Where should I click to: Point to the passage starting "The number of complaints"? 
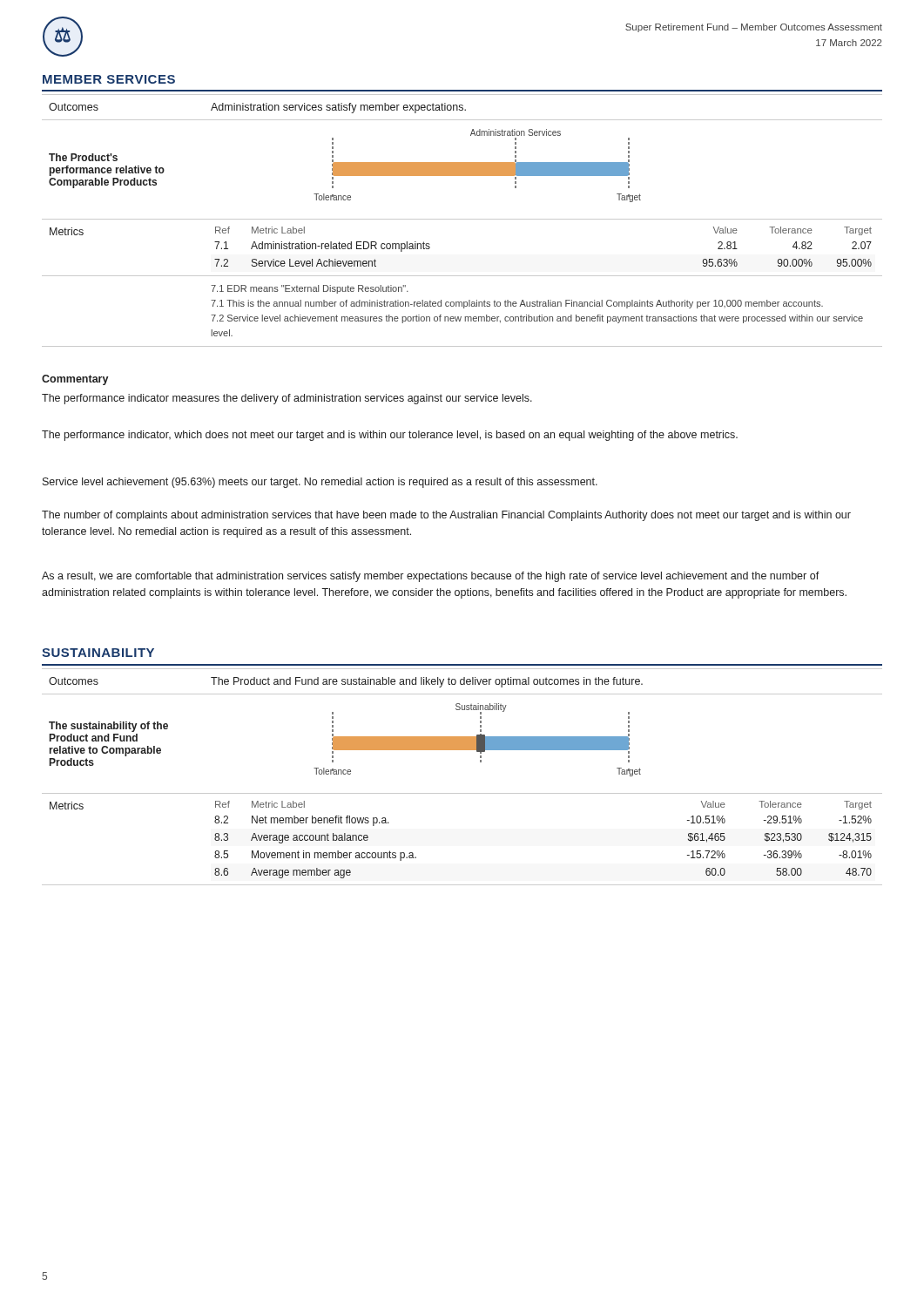point(446,523)
